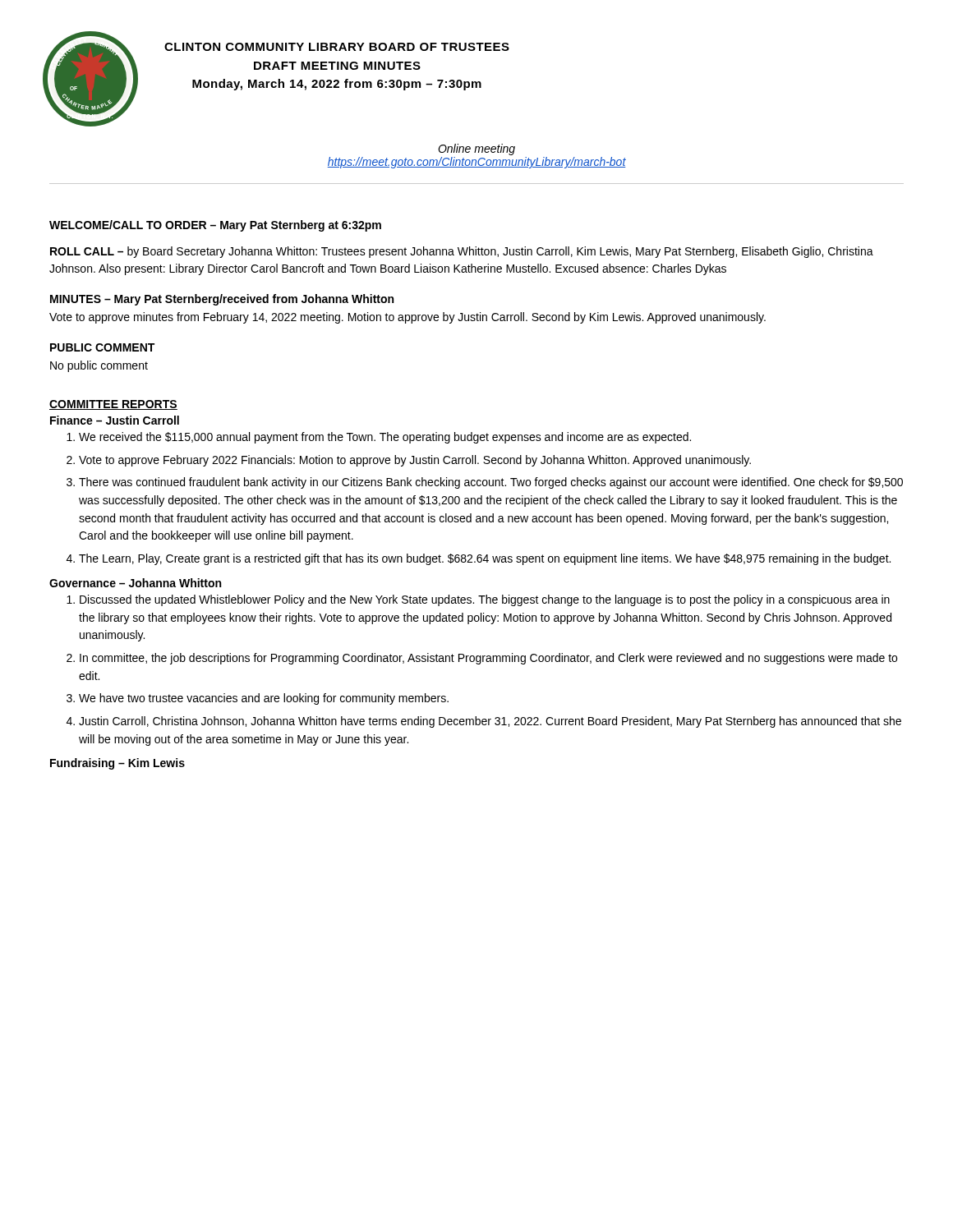Select the list item containing "There was continued fraudulent bank"
The width and height of the screenshot is (953, 1232).
pyautogui.click(x=491, y=510)
